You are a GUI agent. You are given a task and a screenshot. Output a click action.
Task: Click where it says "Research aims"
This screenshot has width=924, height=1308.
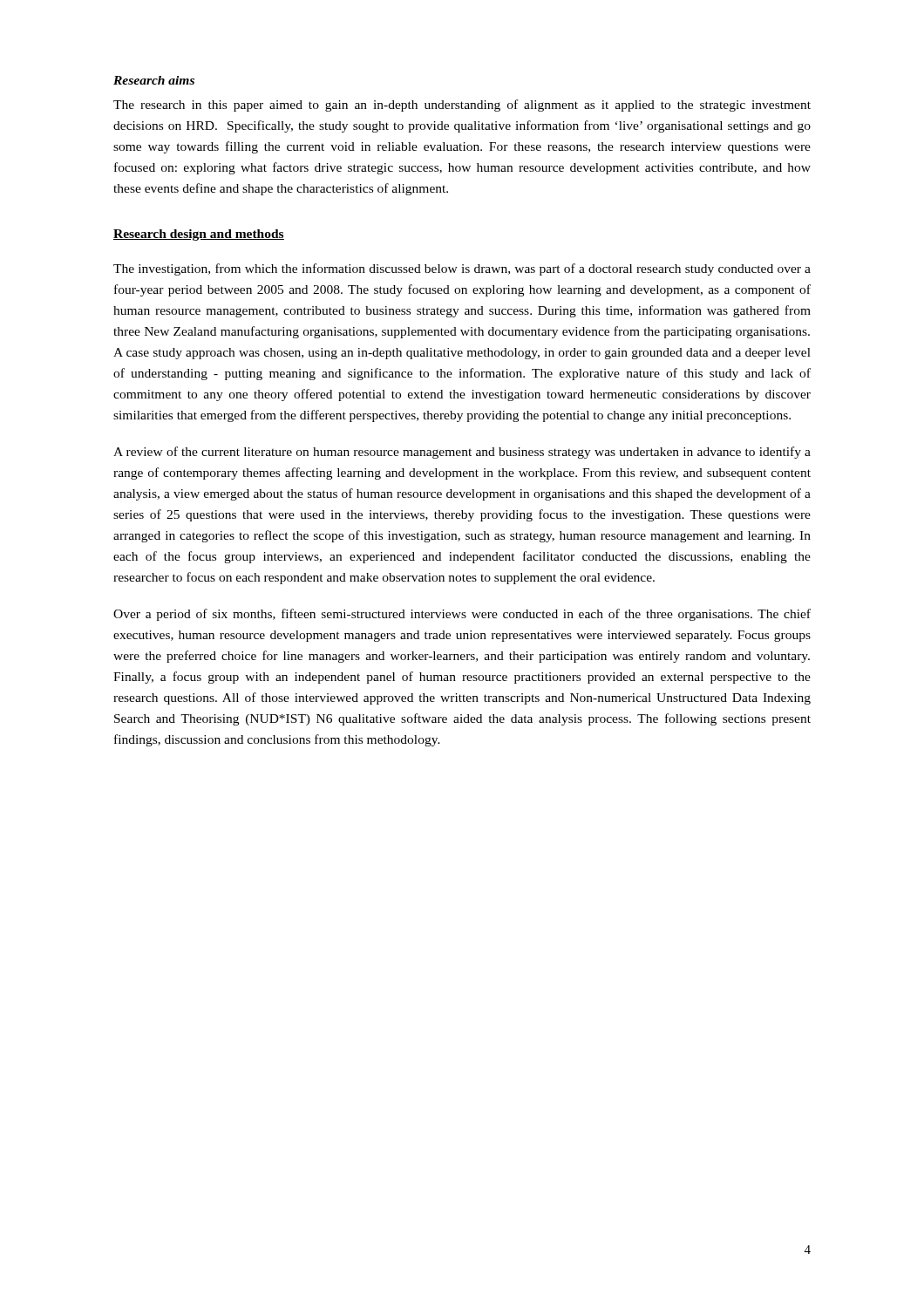point(154,80)
